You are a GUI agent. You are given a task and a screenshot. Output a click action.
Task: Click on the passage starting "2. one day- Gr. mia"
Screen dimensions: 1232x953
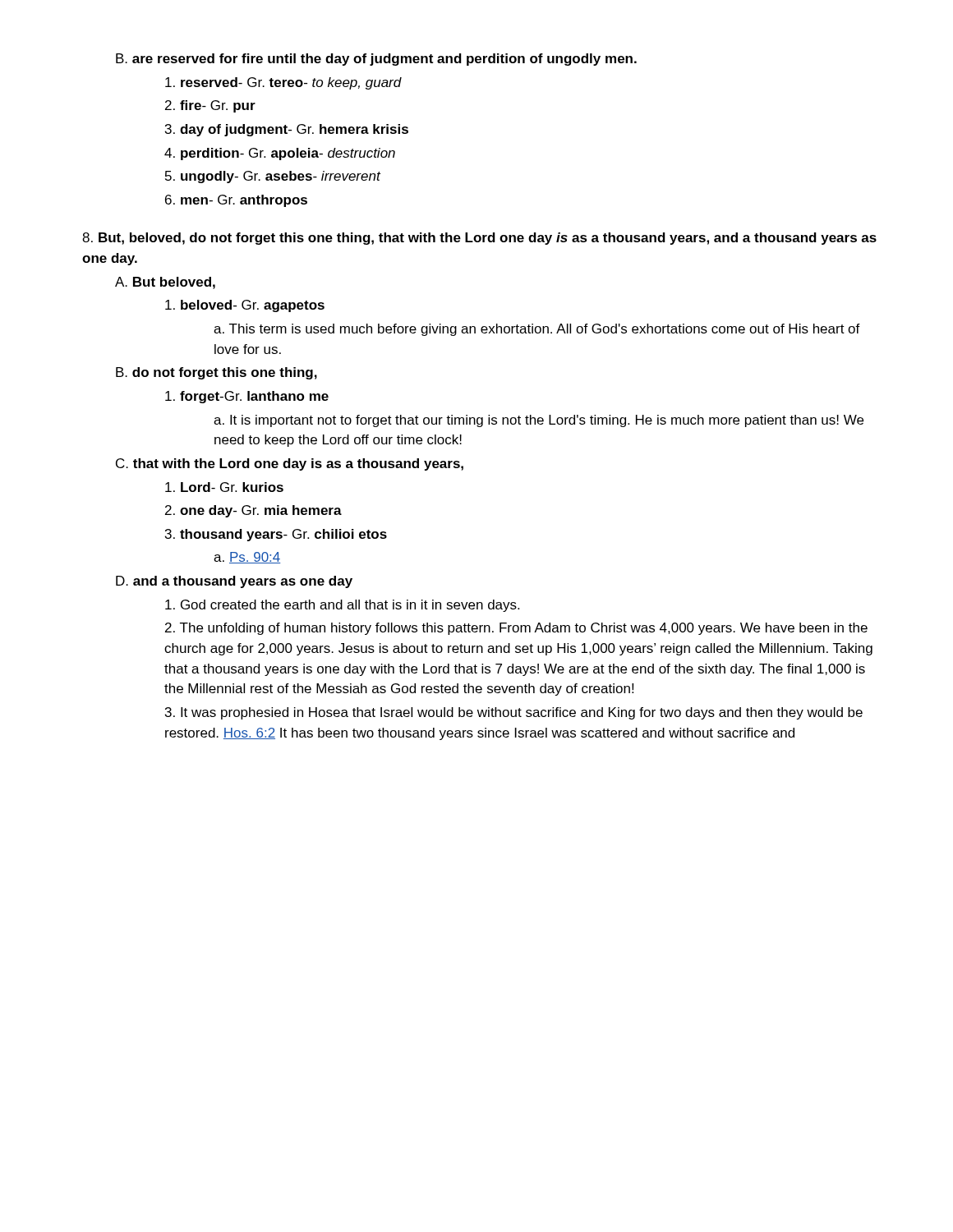pos(253,511)
